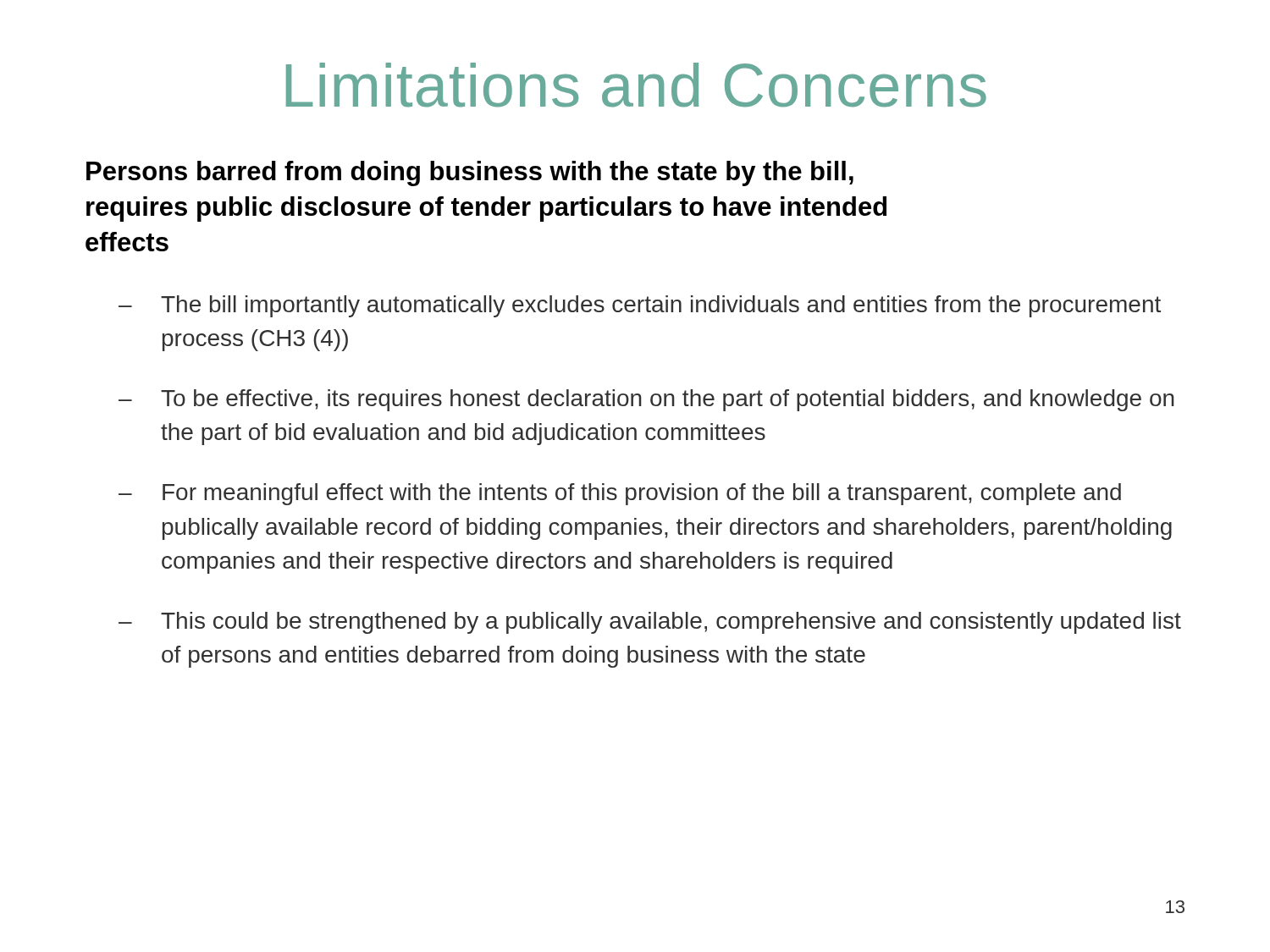Click where it says "Limitations and Concerns"
This screenshot has height=952, width=1270.
click(635, 85)
